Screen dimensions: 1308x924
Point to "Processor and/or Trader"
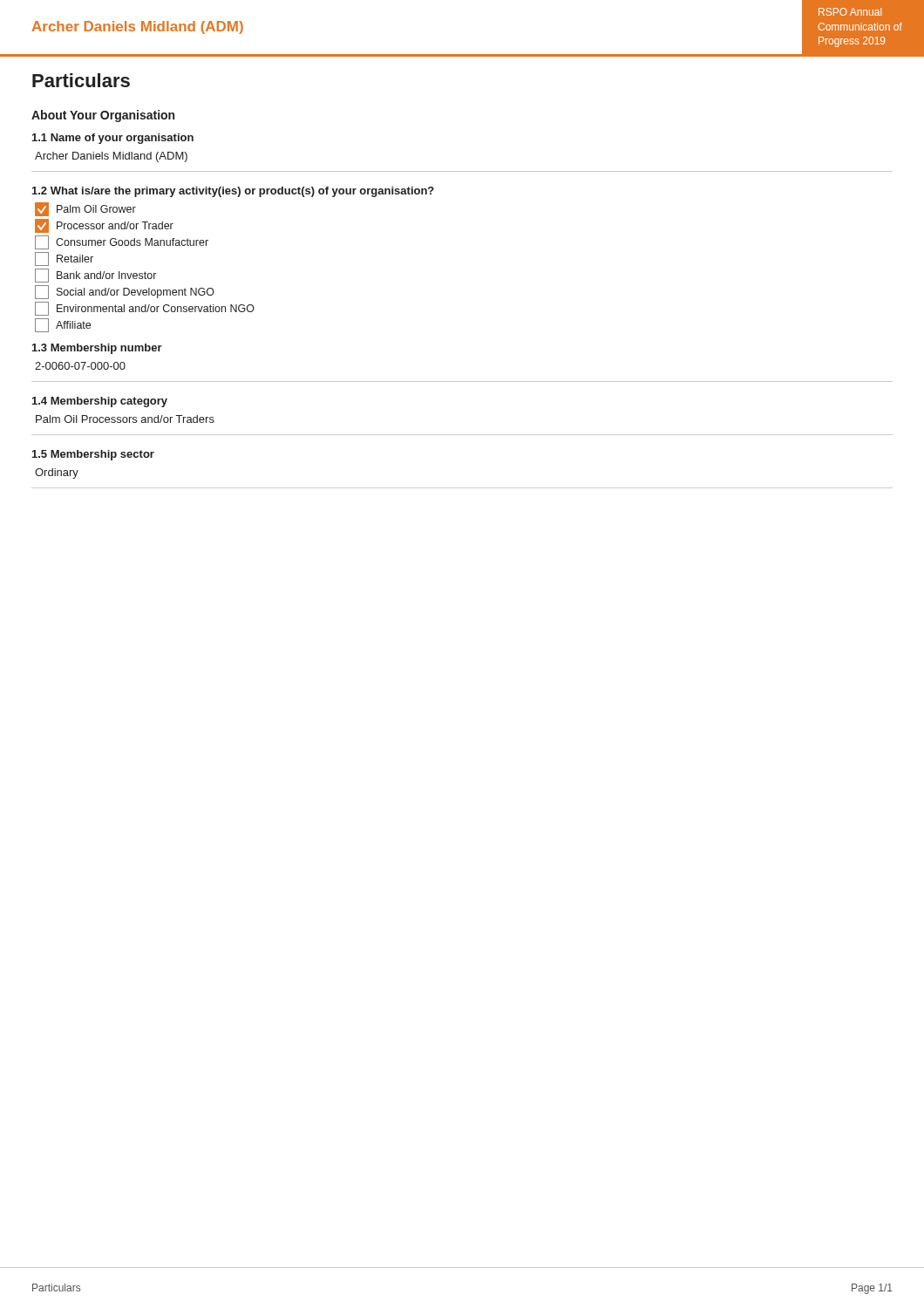coord(104,226)
